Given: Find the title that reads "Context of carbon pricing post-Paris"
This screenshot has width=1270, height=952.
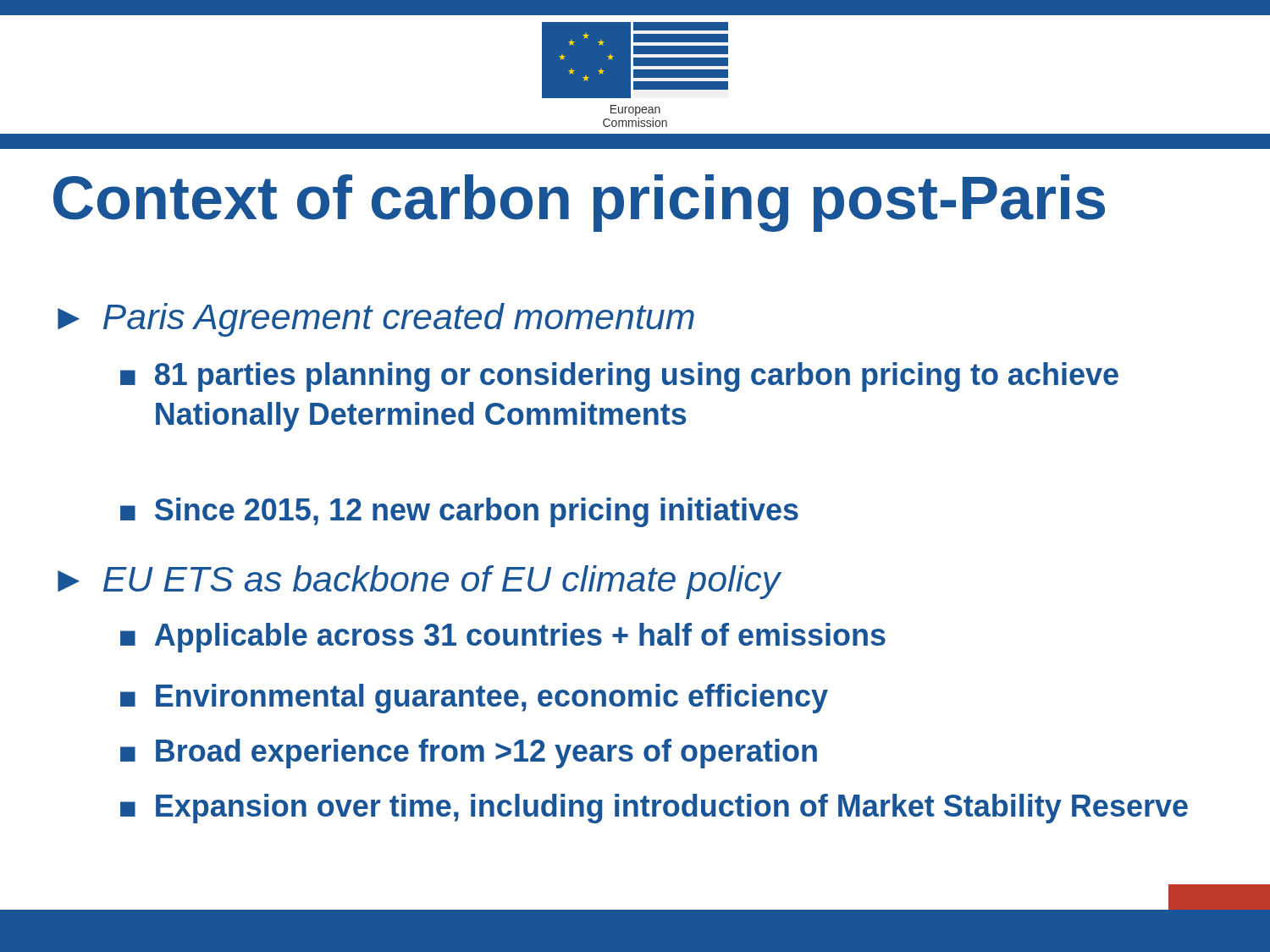Looking at the screenshot, I should coord(579,198).
